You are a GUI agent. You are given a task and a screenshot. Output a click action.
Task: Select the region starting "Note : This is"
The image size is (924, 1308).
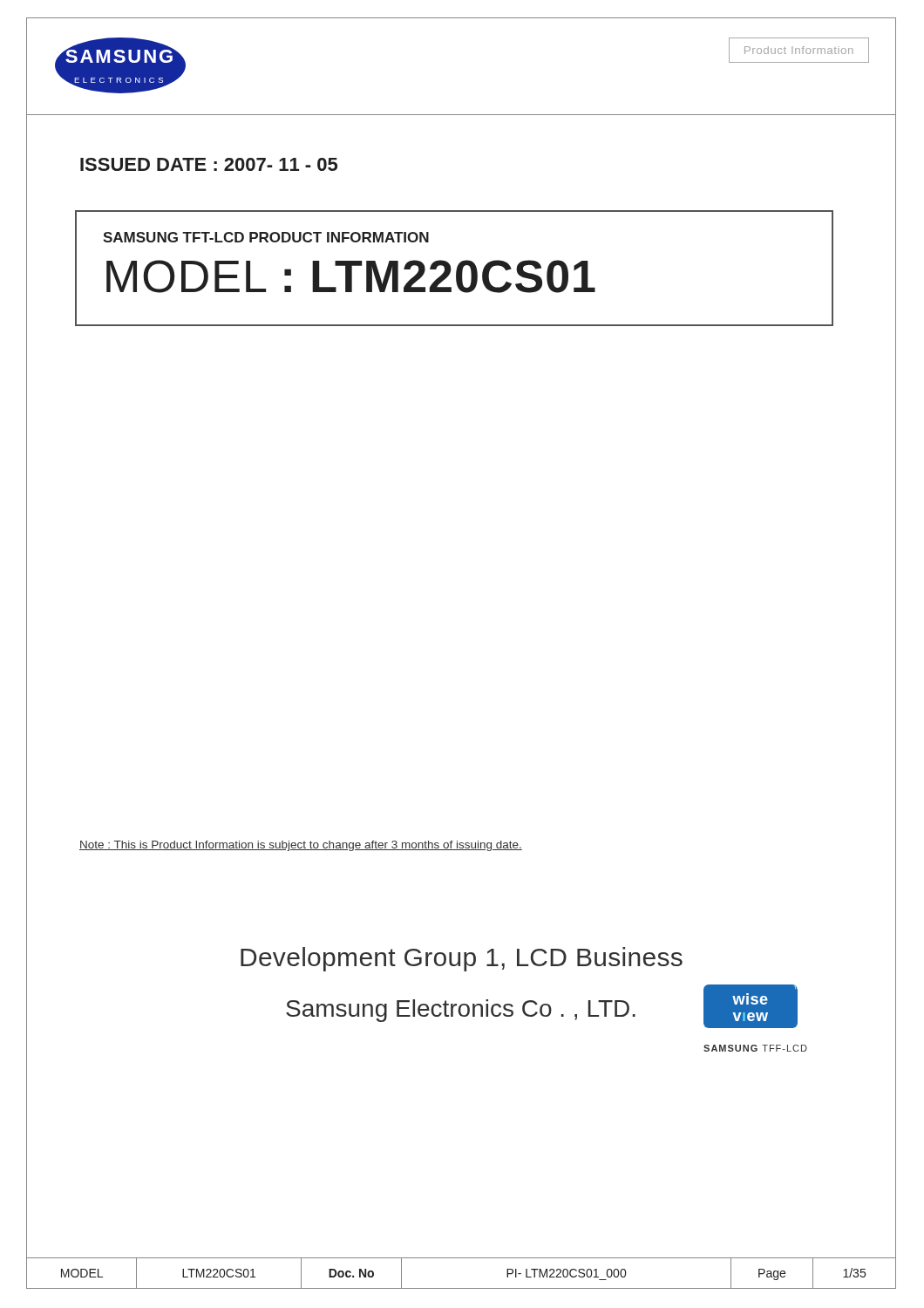[301, 845]
